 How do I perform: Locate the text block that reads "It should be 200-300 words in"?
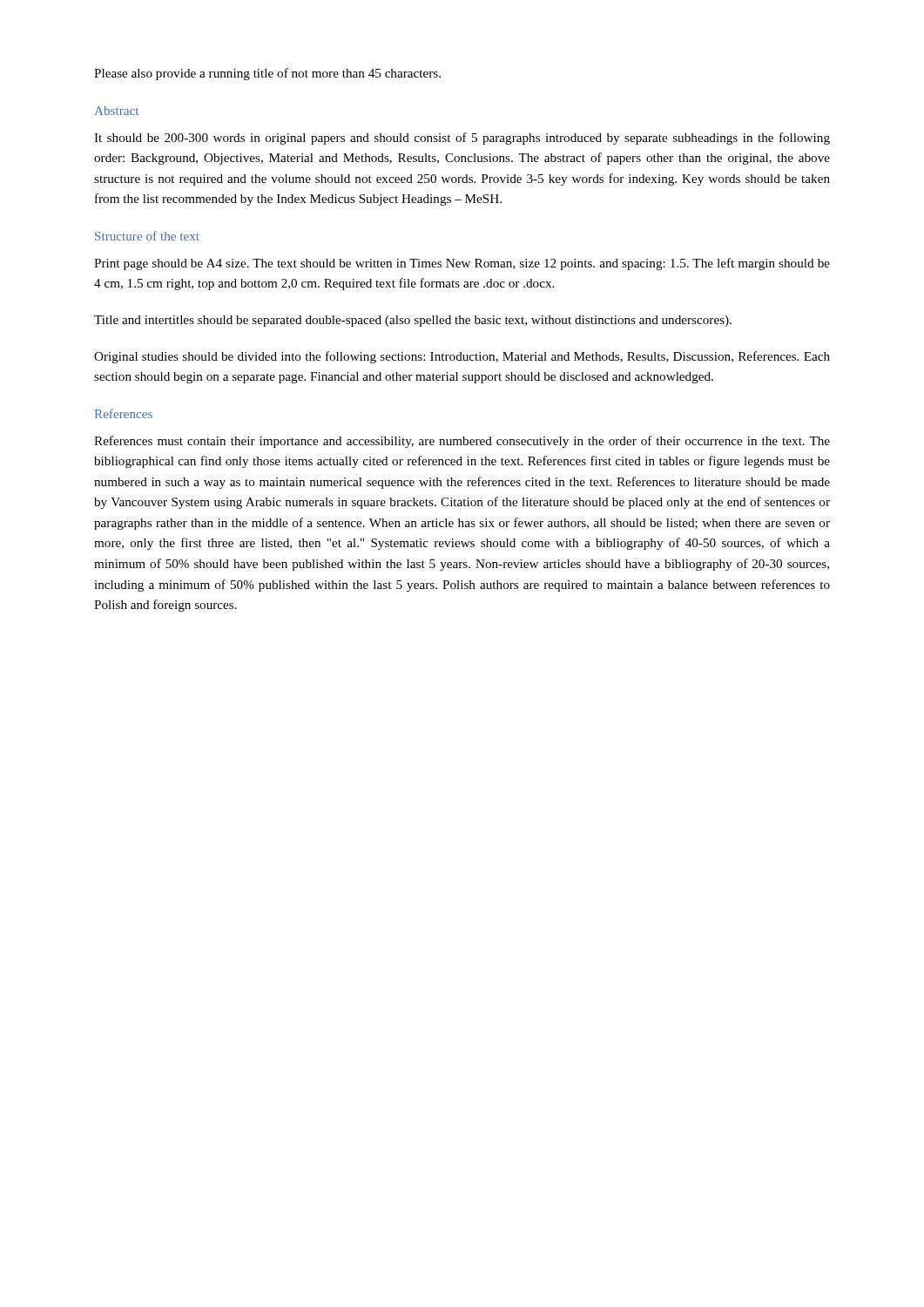point(462,168)
